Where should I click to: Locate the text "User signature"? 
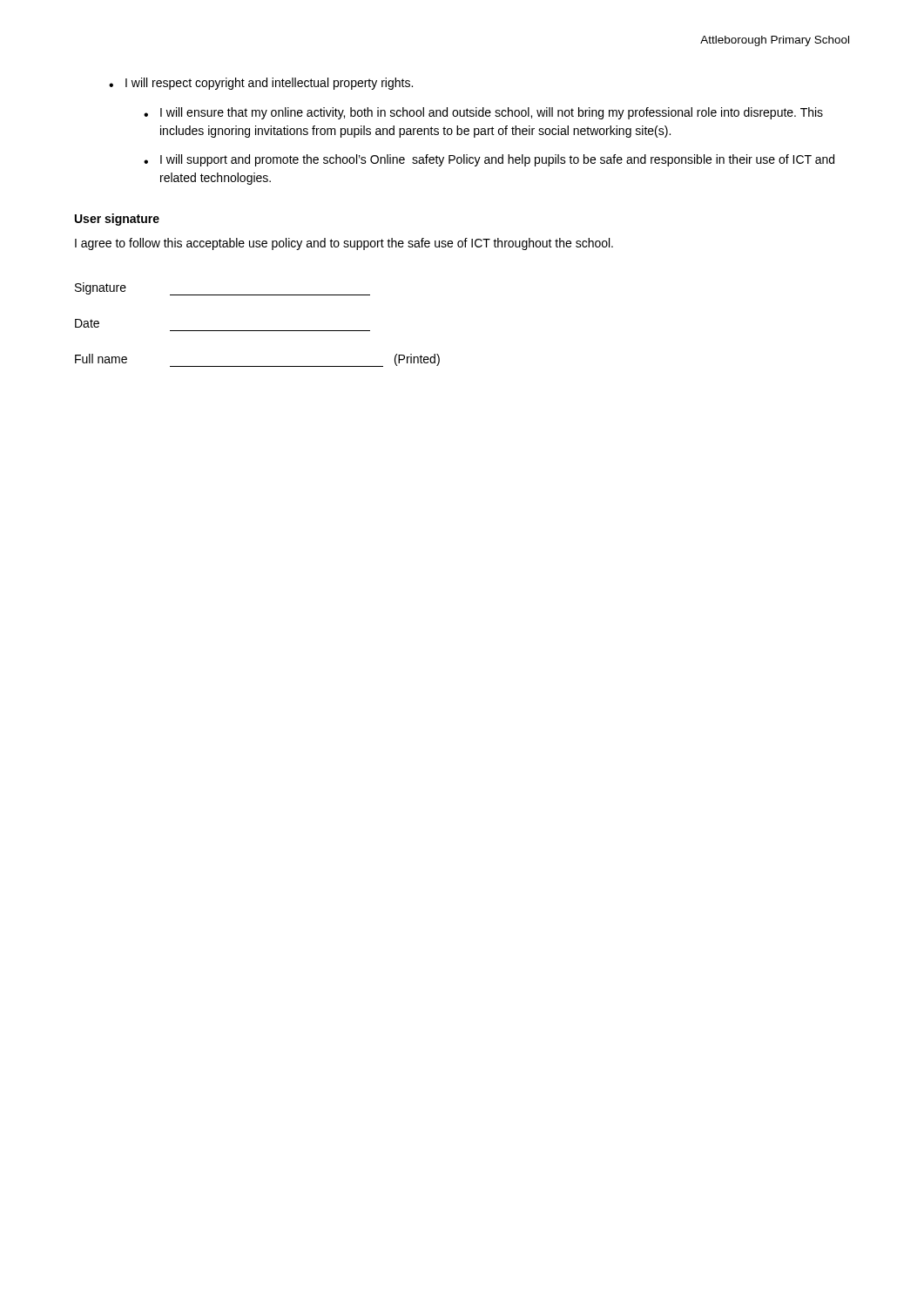click(117, 219)
